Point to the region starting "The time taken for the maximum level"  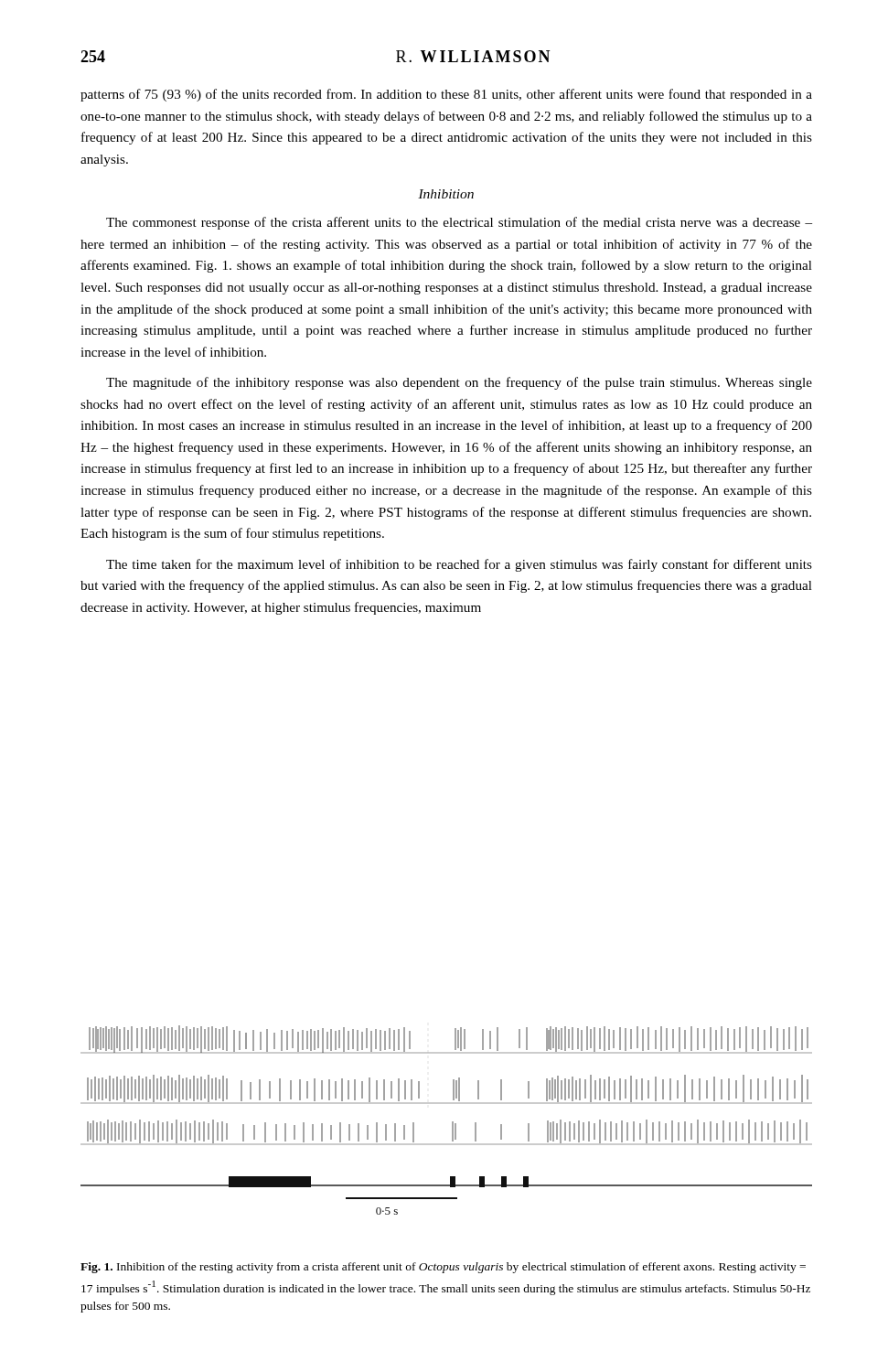pyautogui.click(x=446, y=585)
